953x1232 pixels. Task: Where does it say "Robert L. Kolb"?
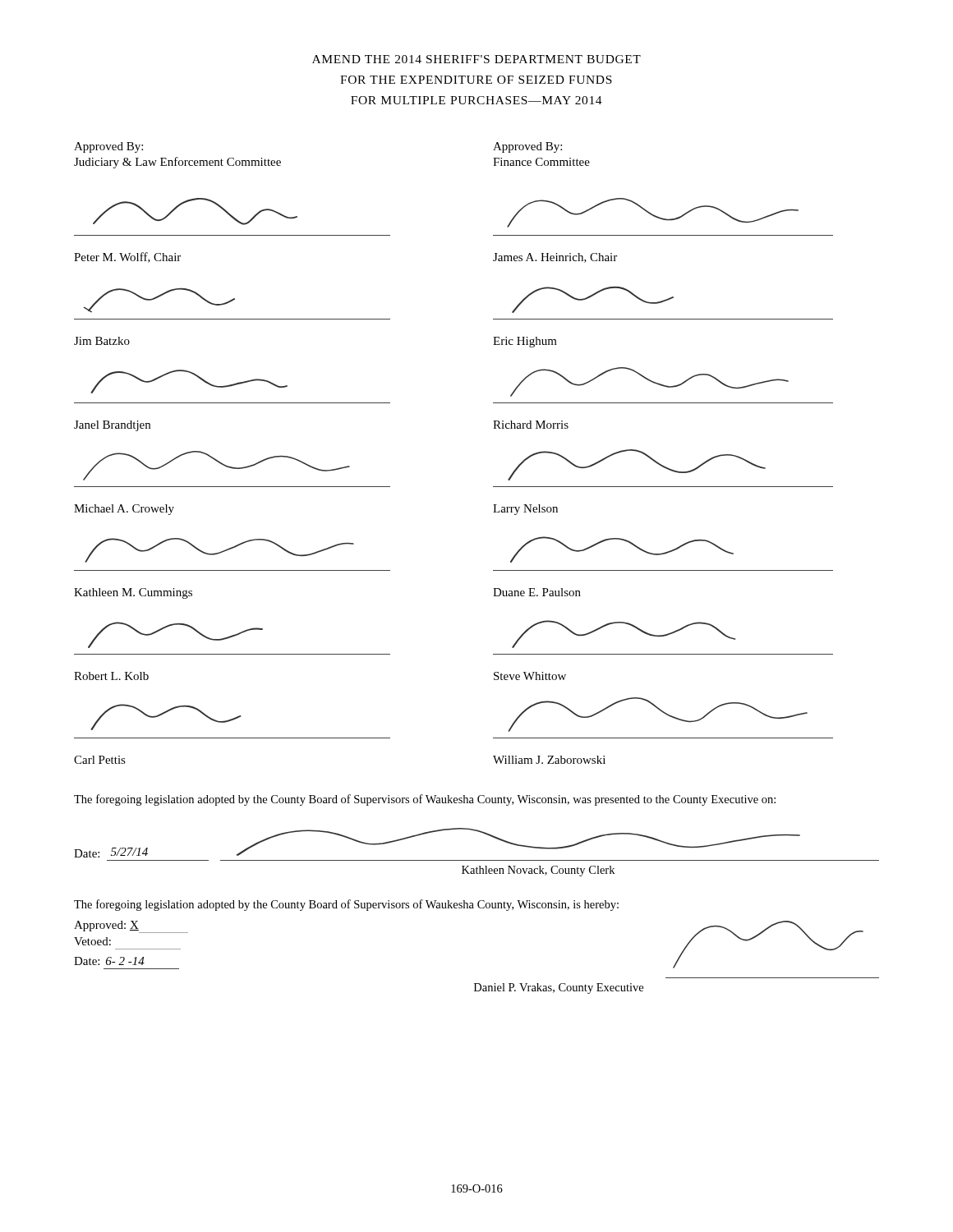coord(111,676)
